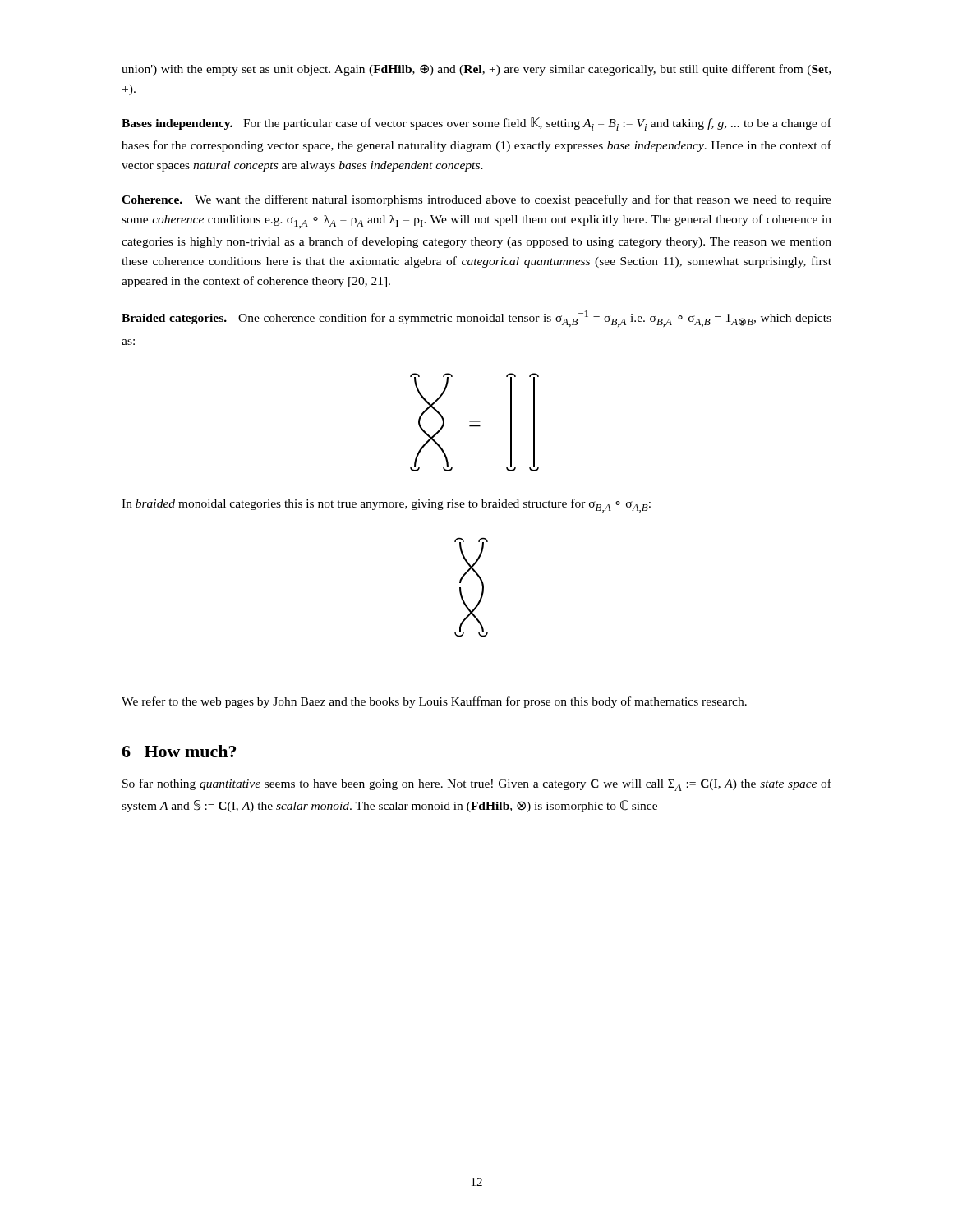Where is the passage that starts "We refer to the web pages by"?
The height and width of the screenshot is (1232, 953).
(x=434, y=701)
